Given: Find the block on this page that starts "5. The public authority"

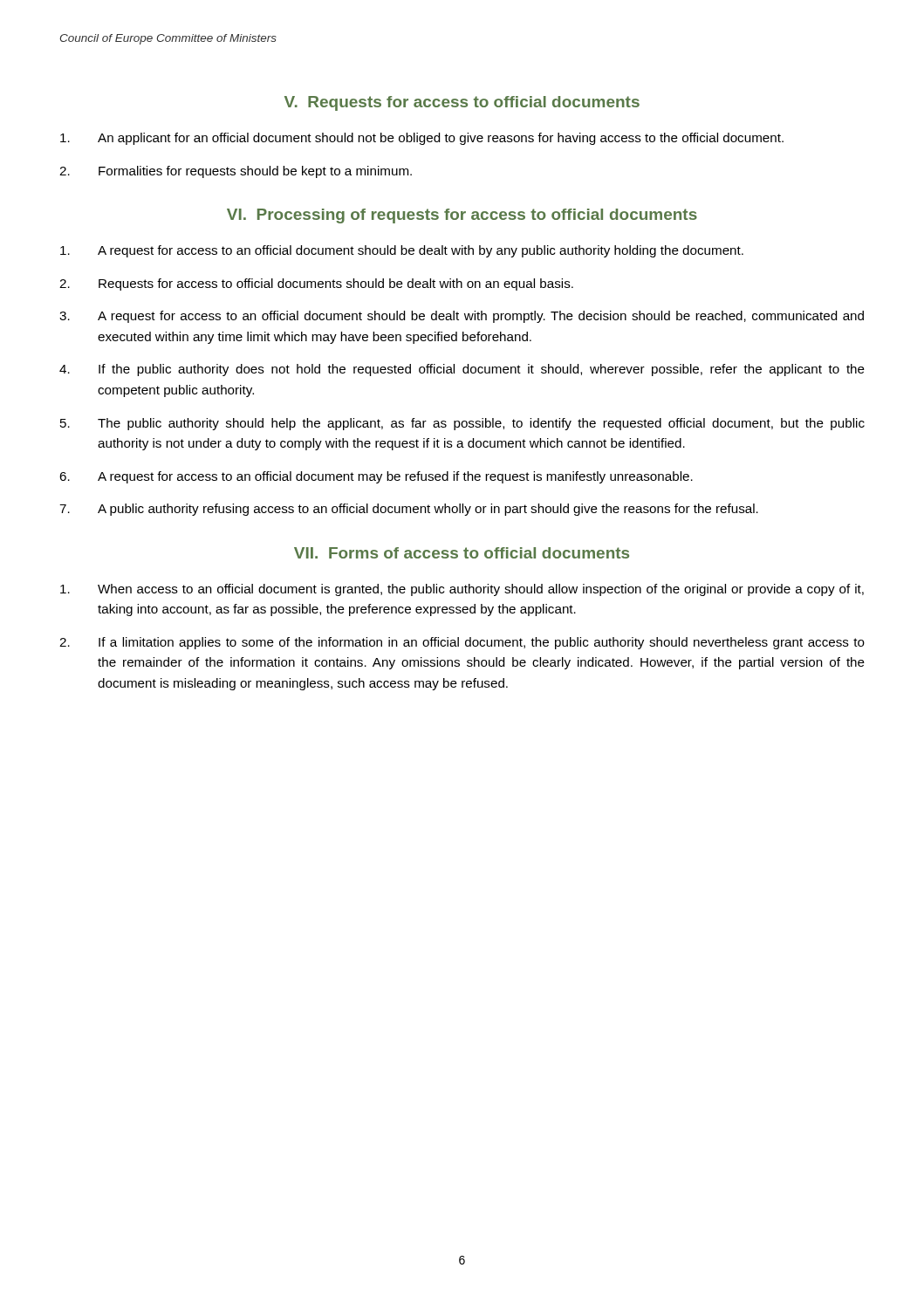Looking at the screenshot, I should pos(462,433).
